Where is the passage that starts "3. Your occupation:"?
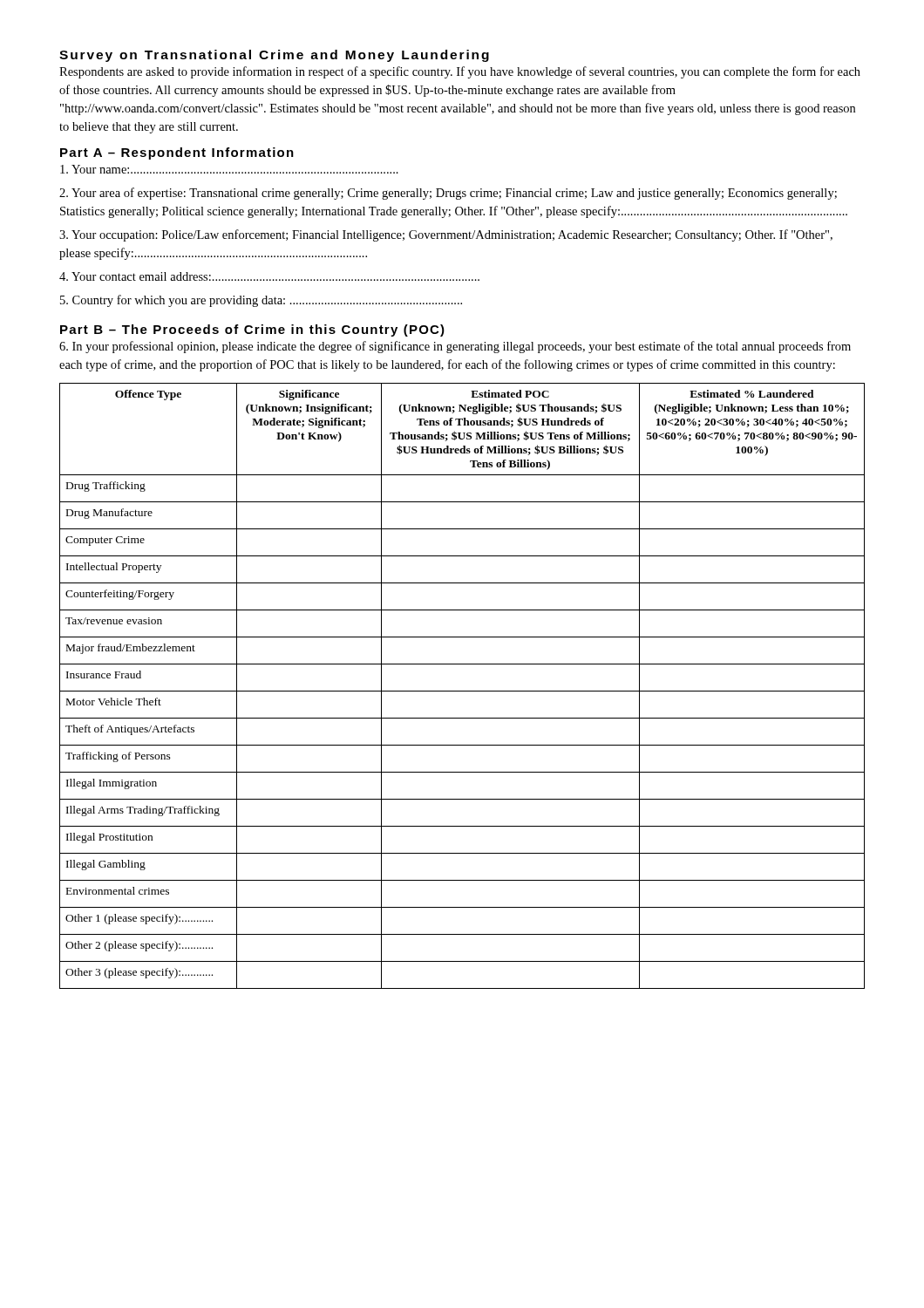 [x=446, y=244]
